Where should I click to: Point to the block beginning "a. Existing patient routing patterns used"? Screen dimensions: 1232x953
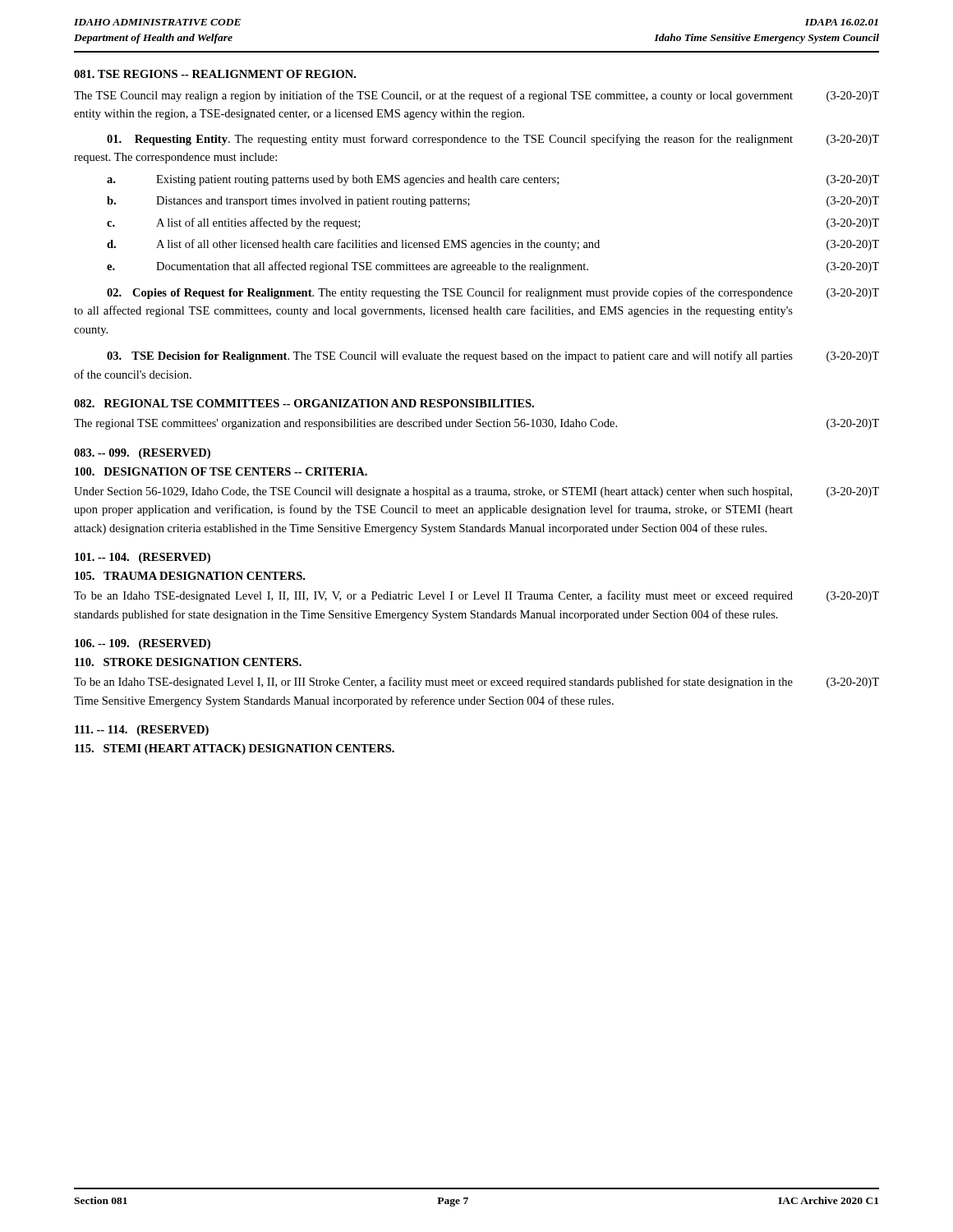click(x=476, y=179)
